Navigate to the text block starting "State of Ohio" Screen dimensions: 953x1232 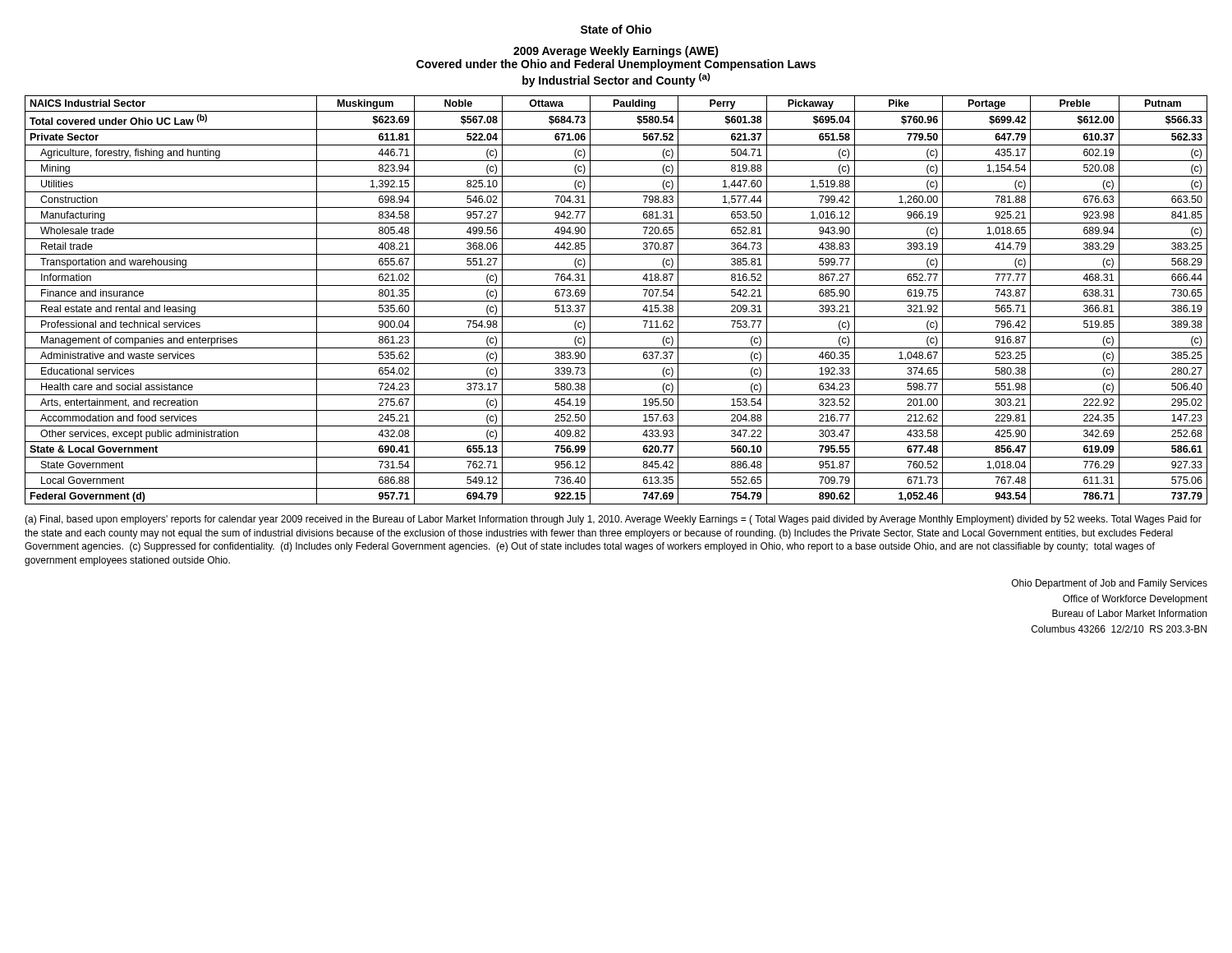616,30
